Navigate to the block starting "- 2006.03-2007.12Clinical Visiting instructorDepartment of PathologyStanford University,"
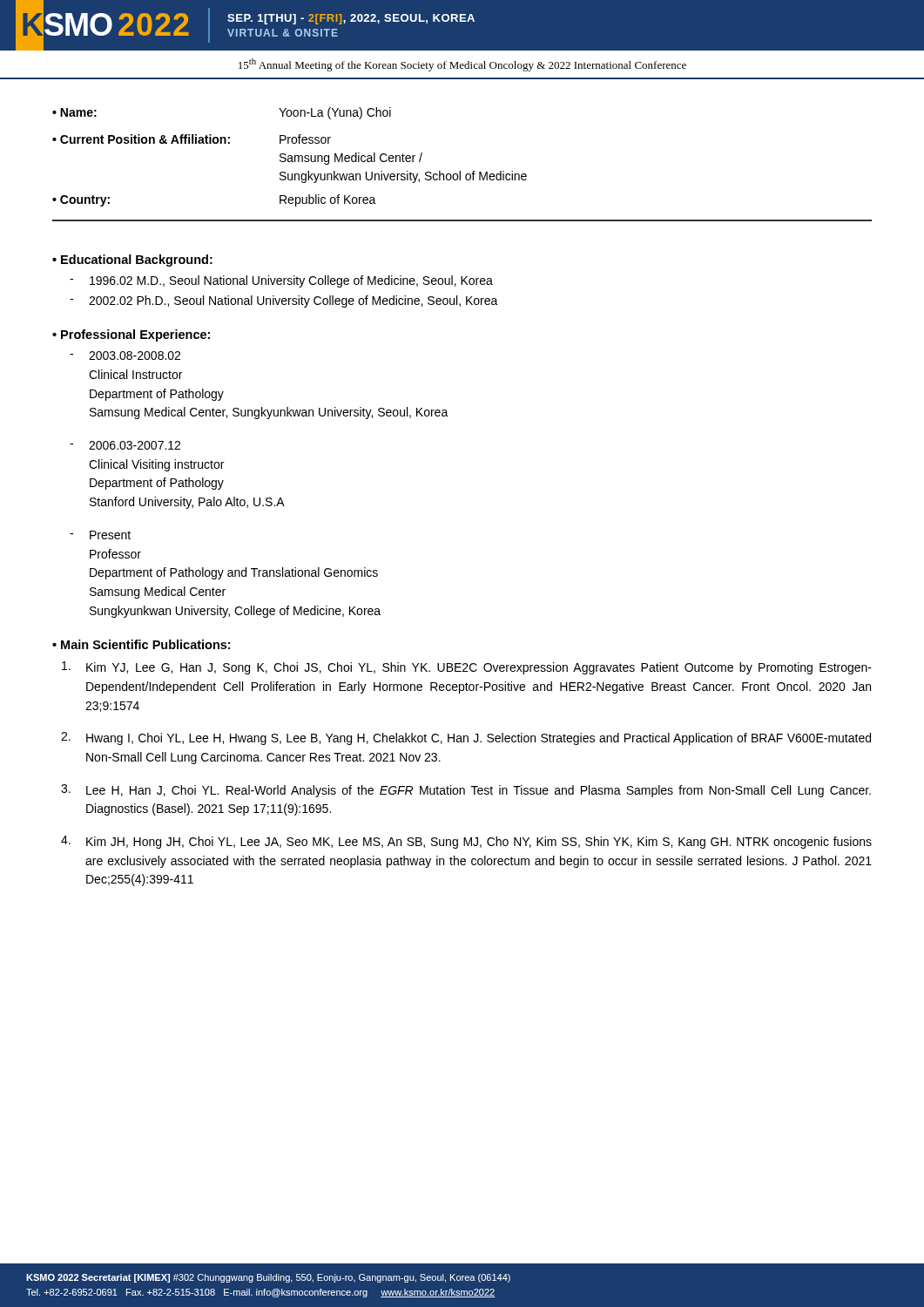924x1307 pixels. pyautogui.click(x=125, y=445)
